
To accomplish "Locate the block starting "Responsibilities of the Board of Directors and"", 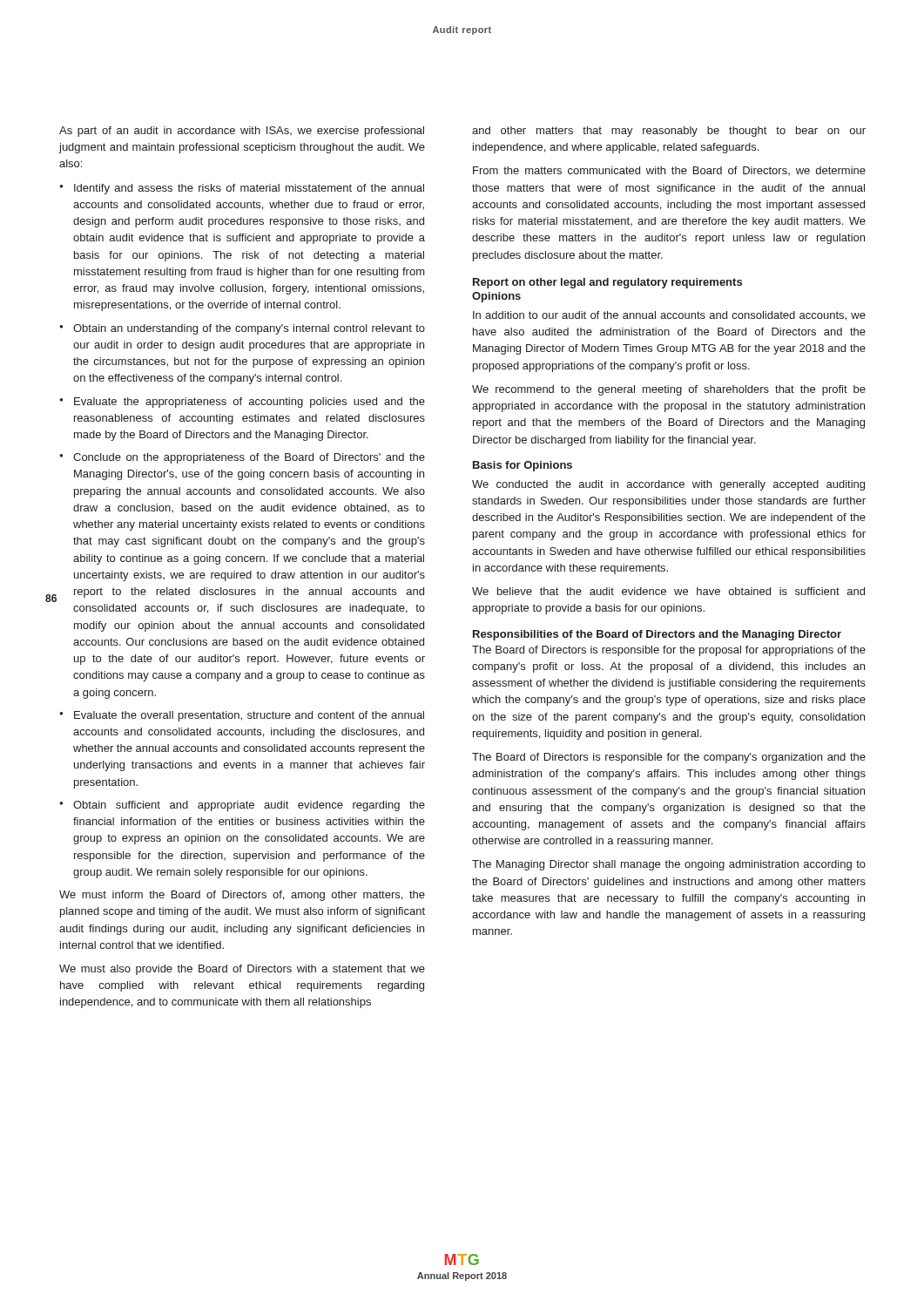I will [657, 634].
